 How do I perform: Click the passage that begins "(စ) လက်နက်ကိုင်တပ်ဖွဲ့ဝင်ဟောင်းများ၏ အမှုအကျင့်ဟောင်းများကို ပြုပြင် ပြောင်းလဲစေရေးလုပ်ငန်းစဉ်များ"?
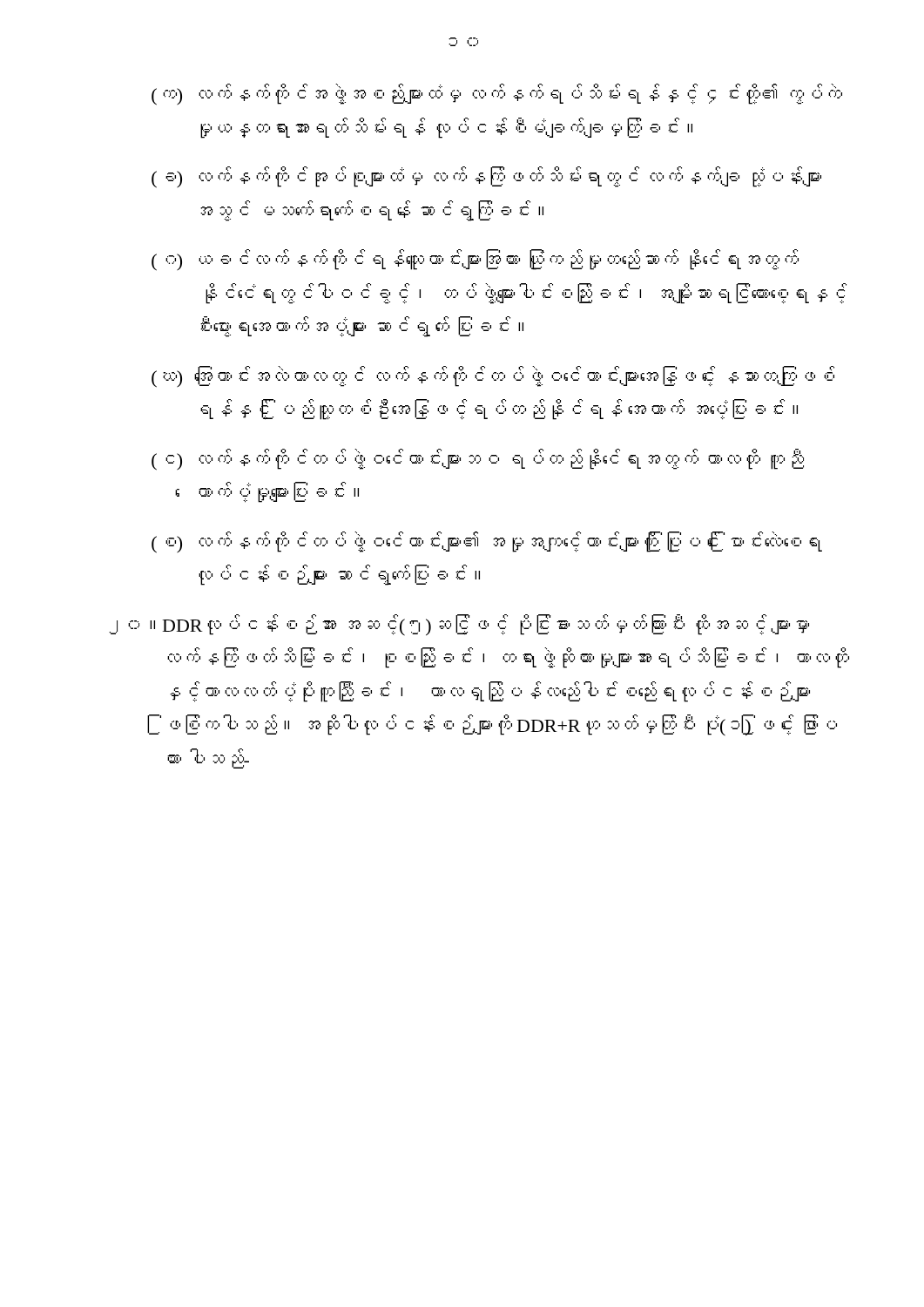(x=479, y=559)
